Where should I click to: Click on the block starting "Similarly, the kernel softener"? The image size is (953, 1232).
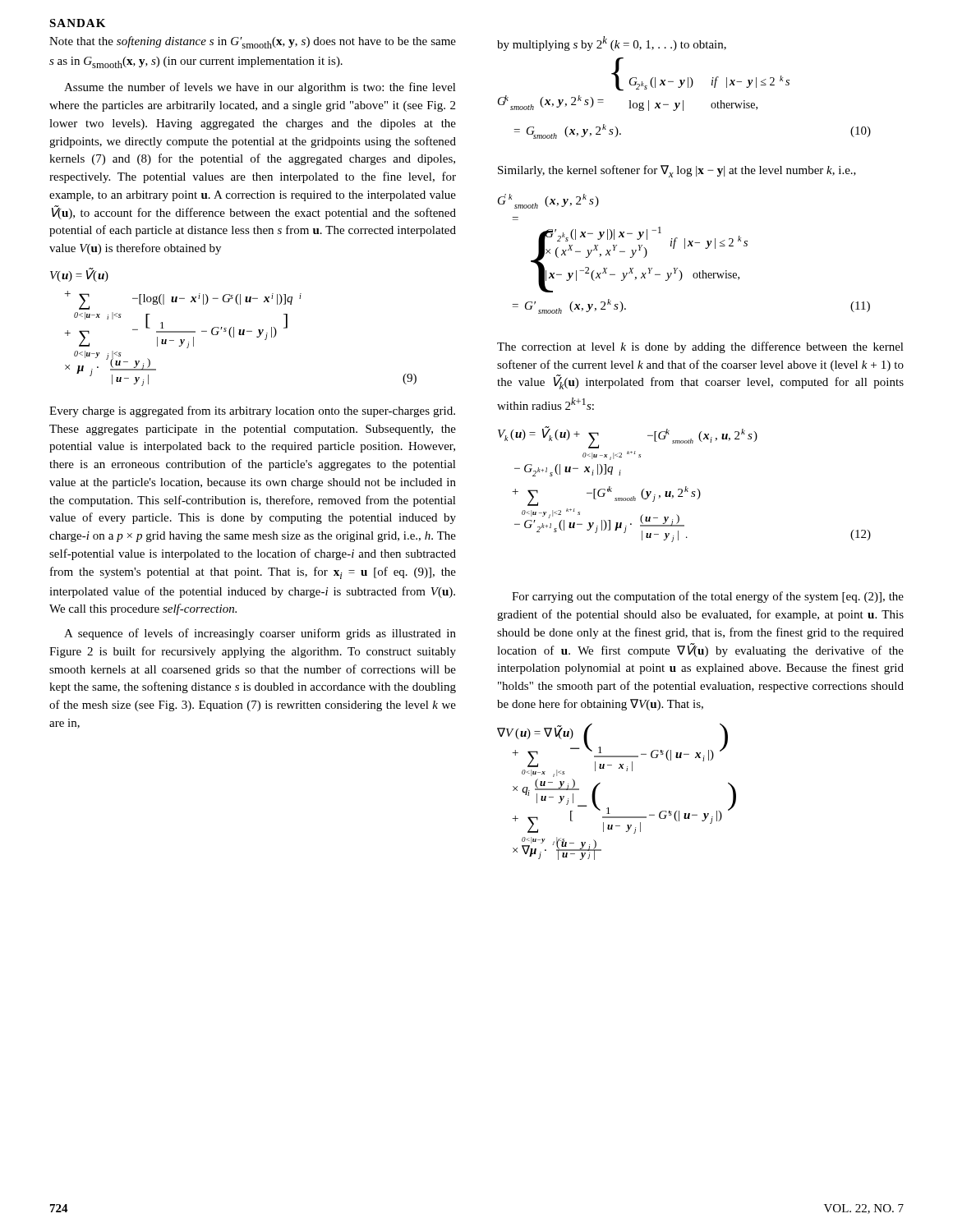pos(700,171)
